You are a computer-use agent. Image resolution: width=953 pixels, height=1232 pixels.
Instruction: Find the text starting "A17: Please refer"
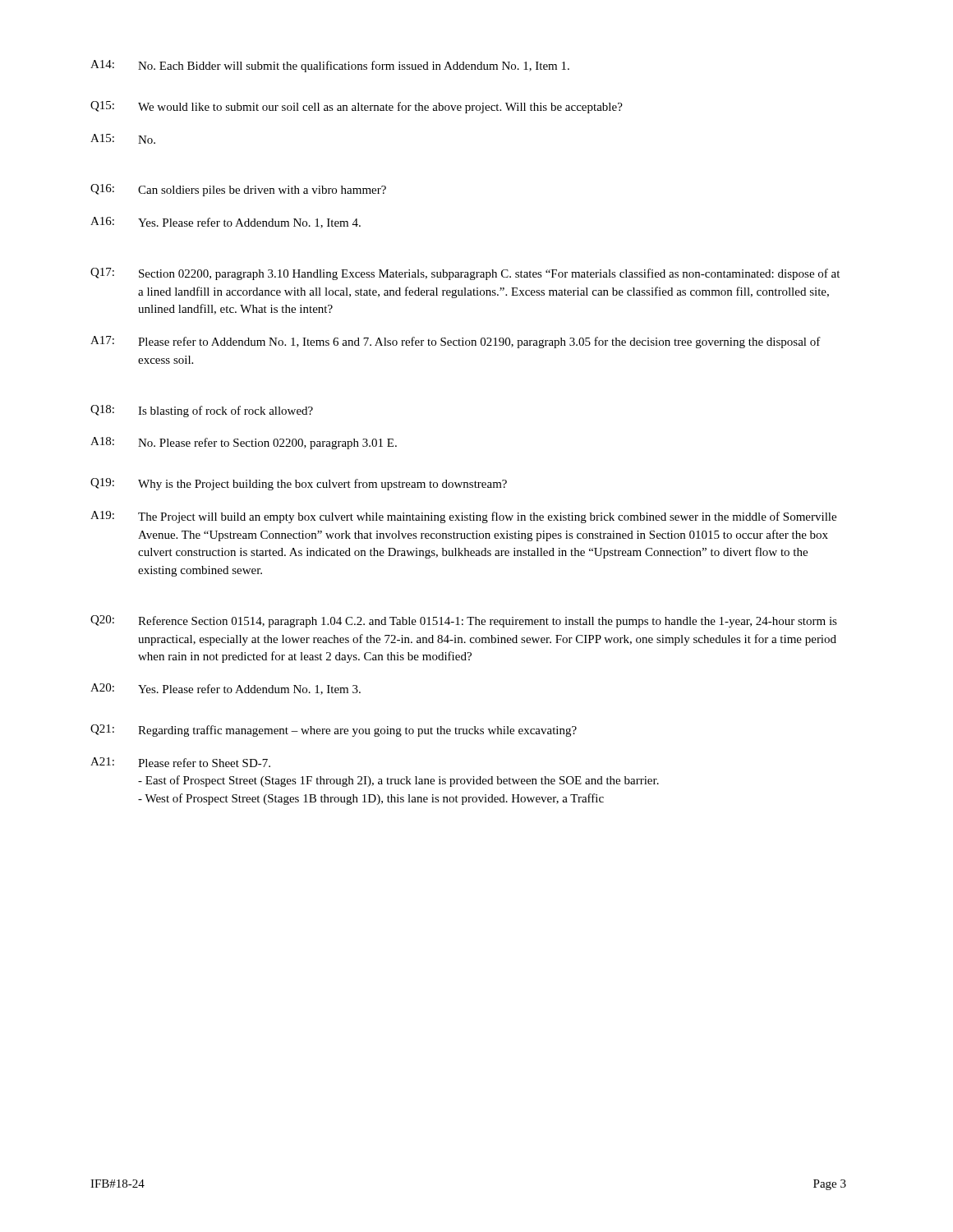[468, 351]
